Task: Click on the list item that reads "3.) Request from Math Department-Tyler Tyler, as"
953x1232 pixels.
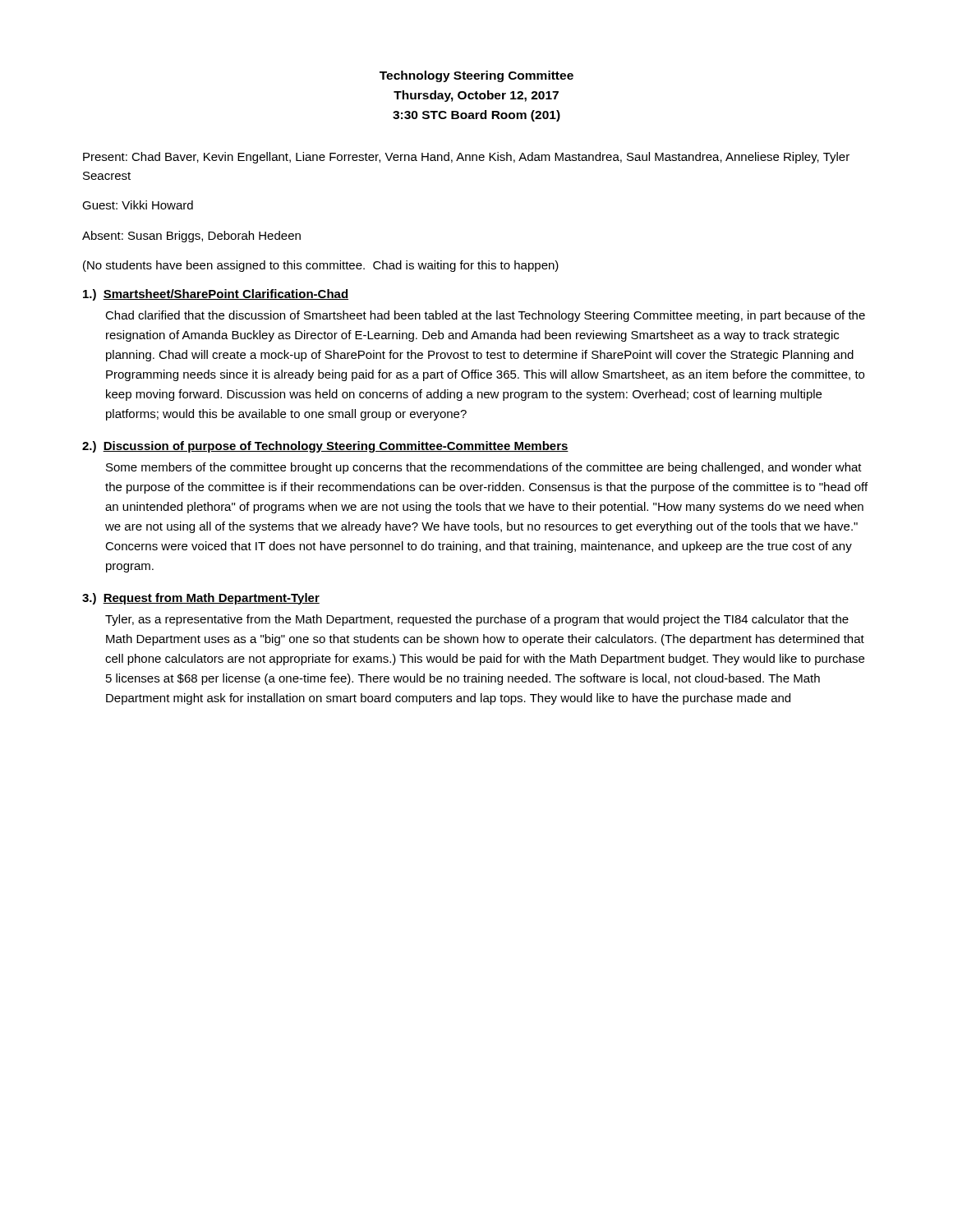Action: click(x=476, y=649)
